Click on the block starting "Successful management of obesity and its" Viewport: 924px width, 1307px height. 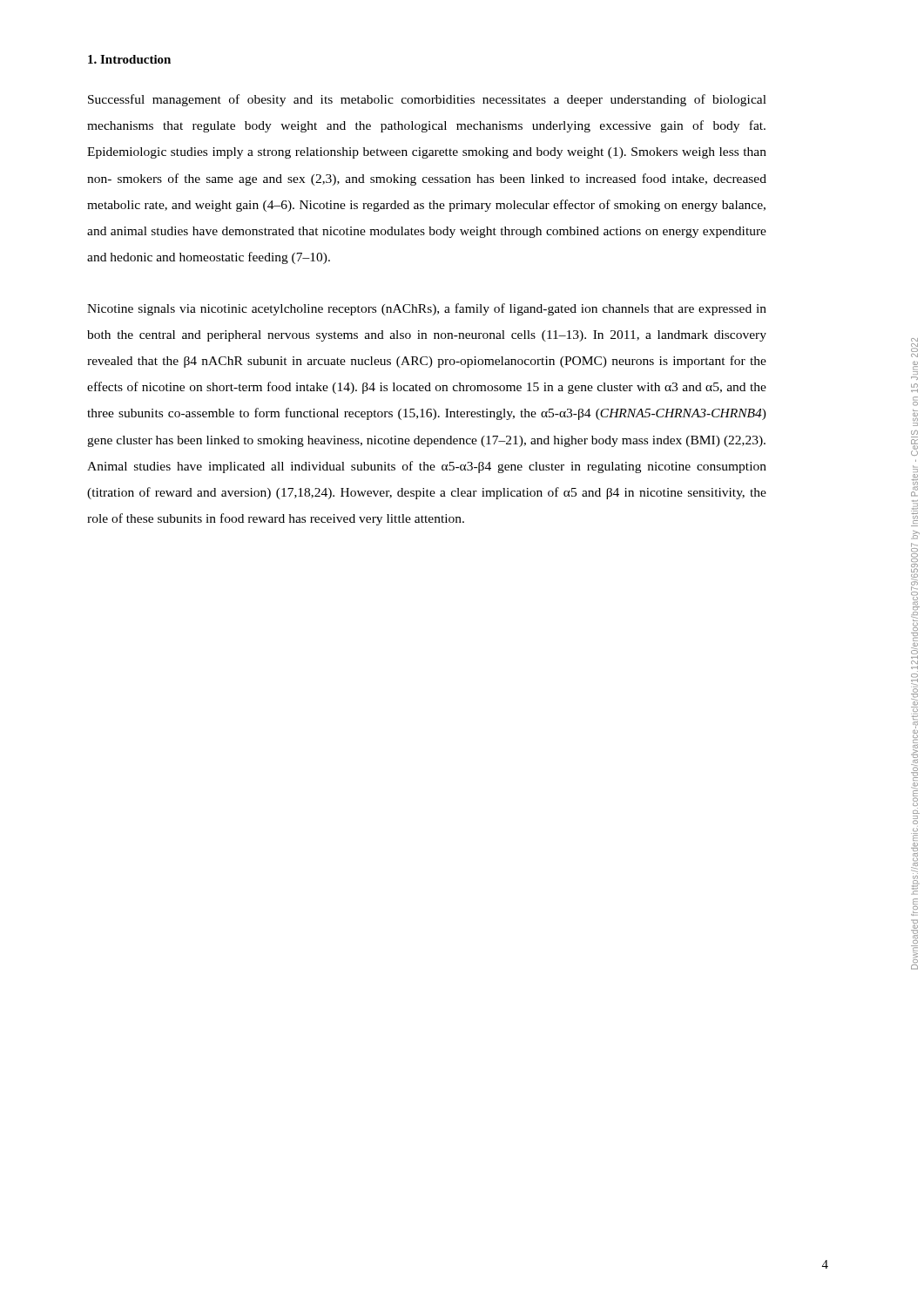pyautogui.click(x=427, y=178)
